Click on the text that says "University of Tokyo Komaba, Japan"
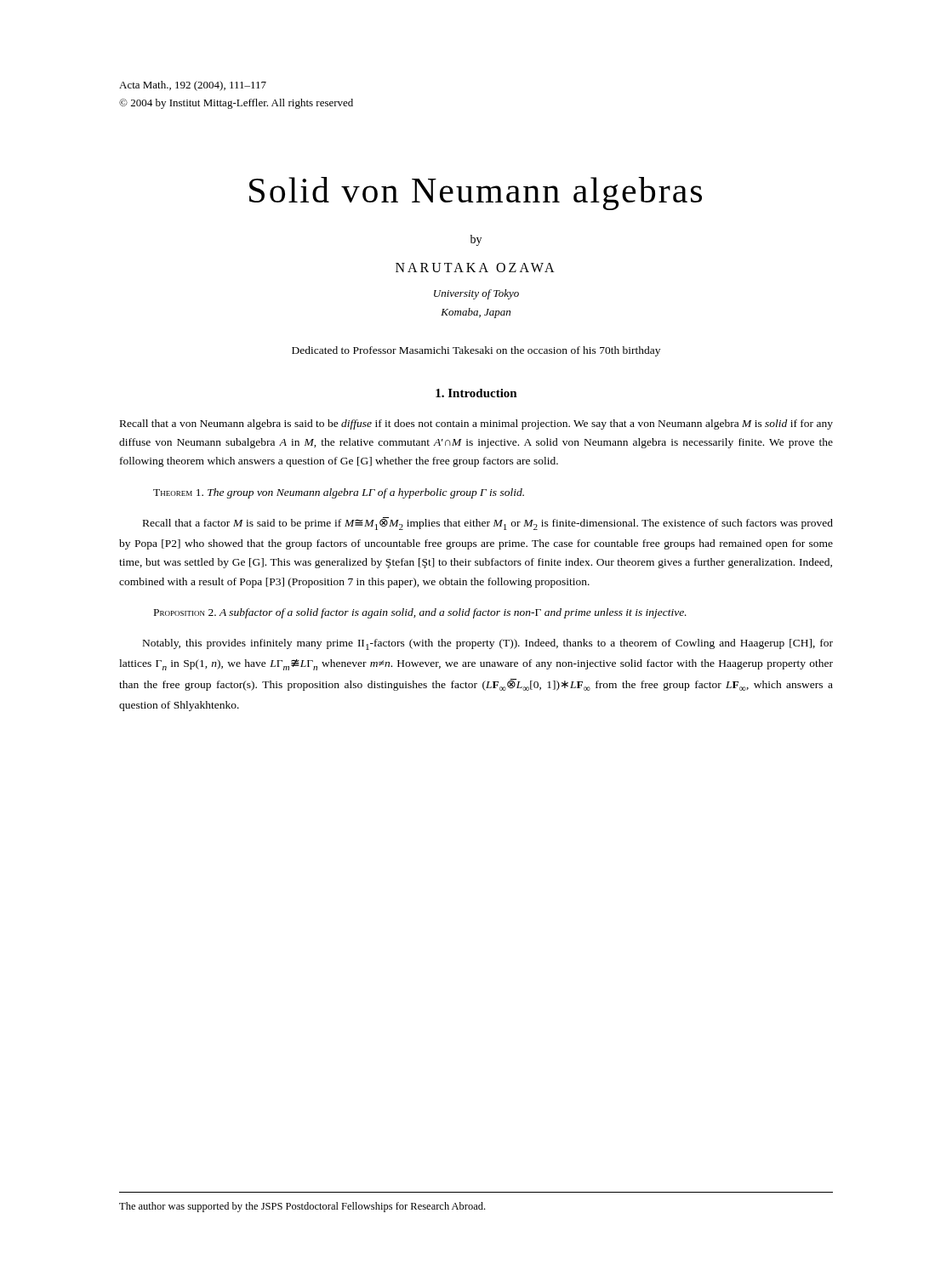The image size is (952, 1276). click(476, 302)
